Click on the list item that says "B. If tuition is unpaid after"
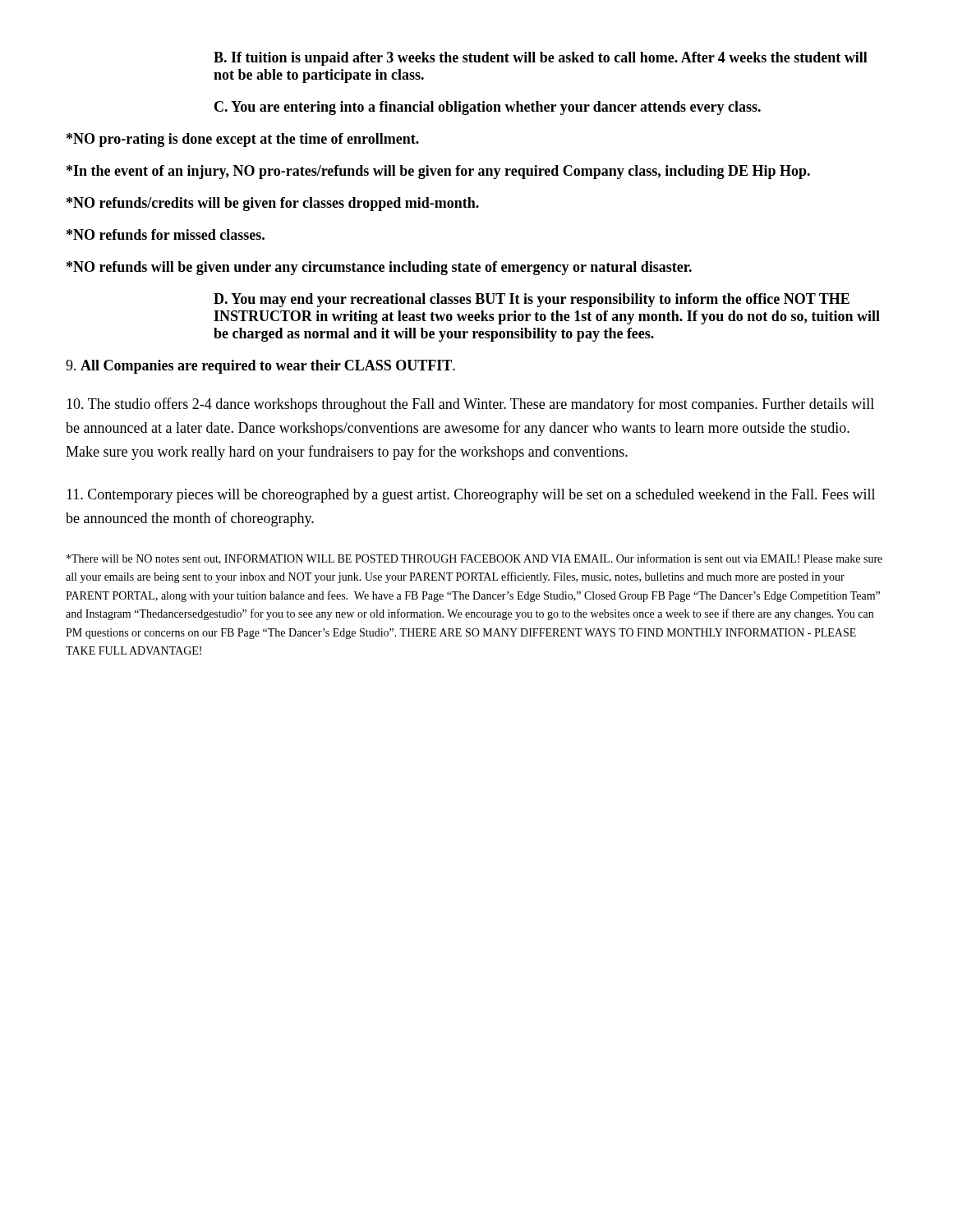This screenshot has height=1232, width=953. click(540, 66)
